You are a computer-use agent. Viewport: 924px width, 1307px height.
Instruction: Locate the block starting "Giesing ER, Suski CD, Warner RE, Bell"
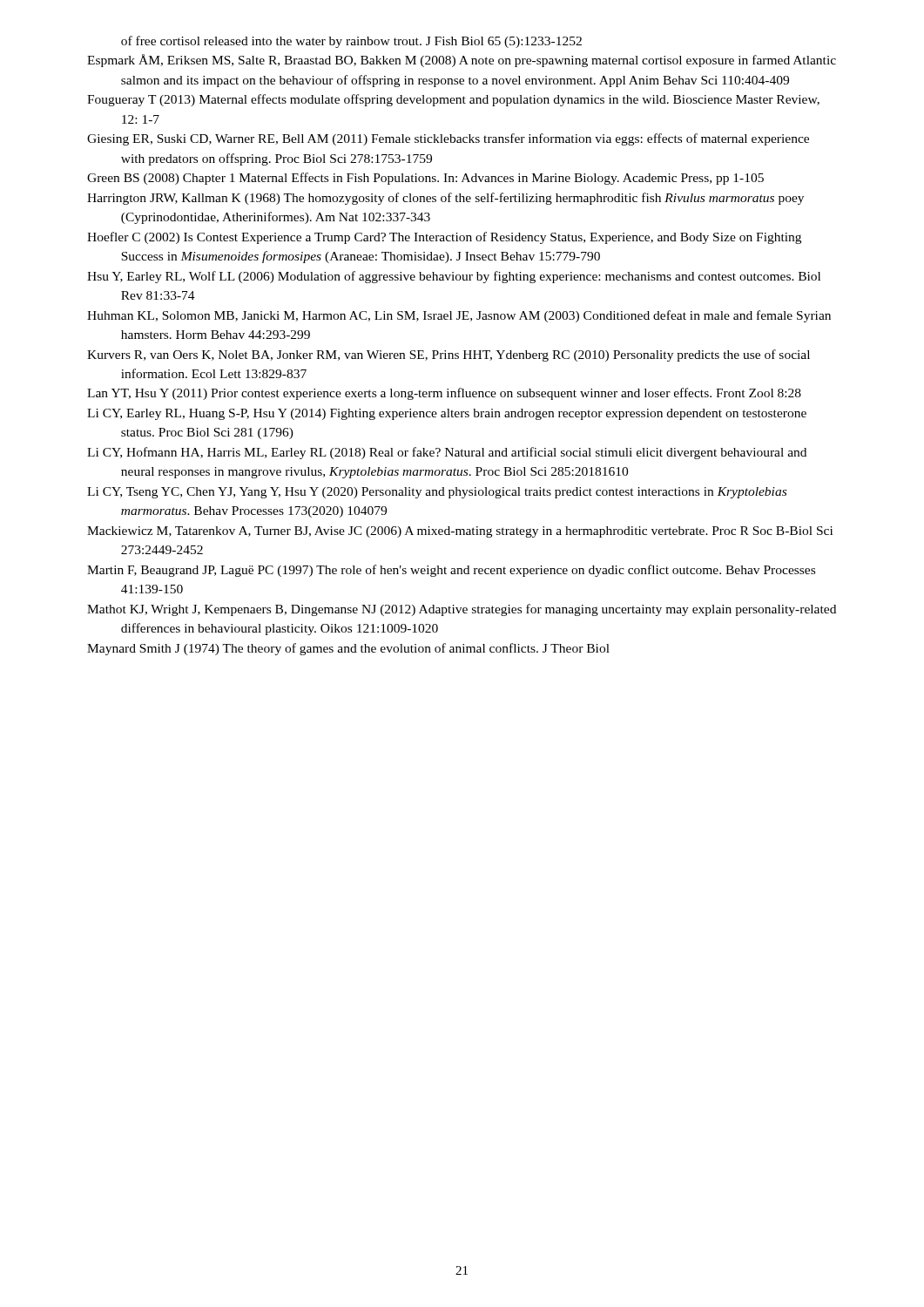pyautogui.click(x=448, y=148)
